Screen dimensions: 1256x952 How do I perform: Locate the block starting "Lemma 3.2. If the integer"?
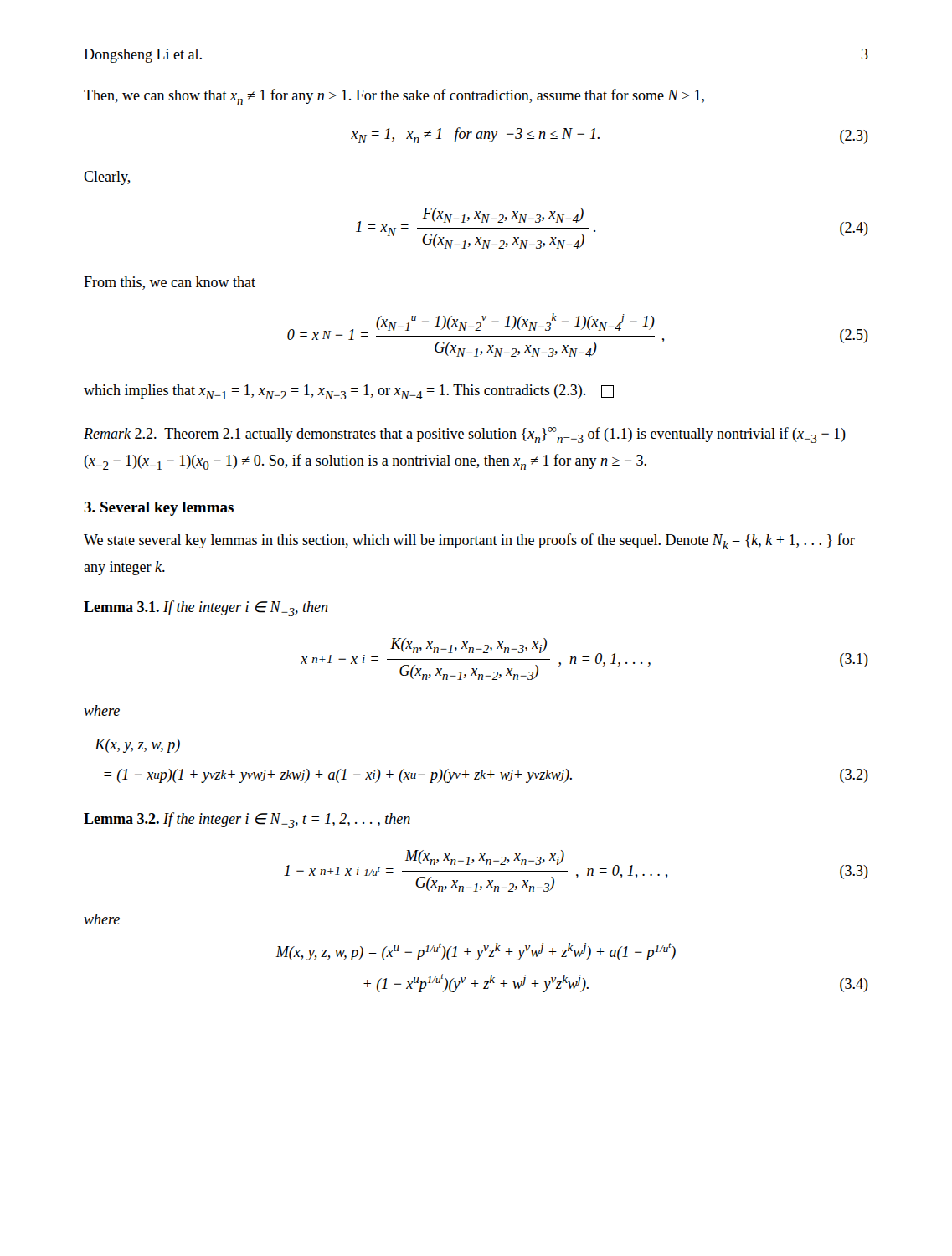(x=247, y=820)
